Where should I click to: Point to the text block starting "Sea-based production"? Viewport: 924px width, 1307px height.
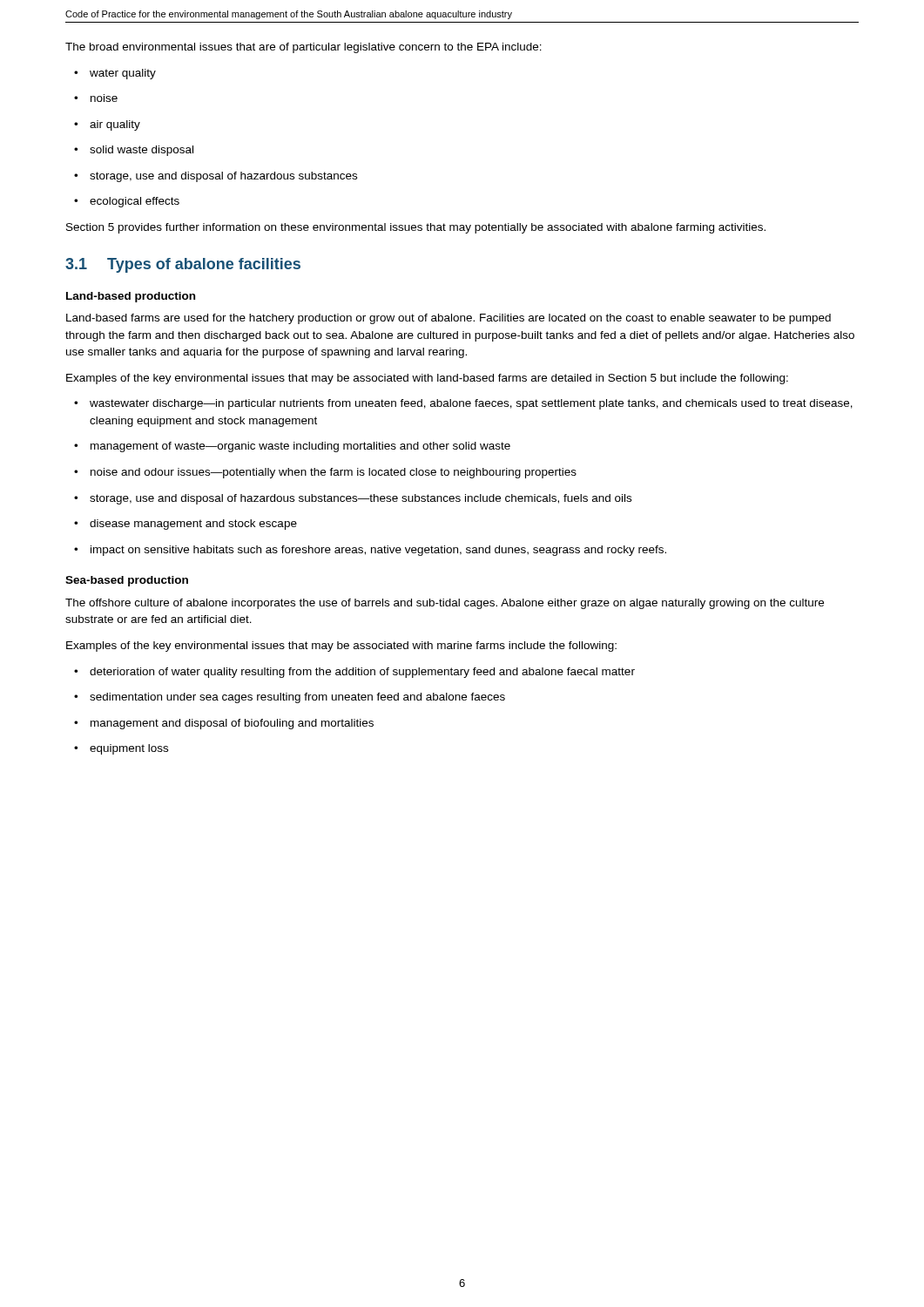127,581
